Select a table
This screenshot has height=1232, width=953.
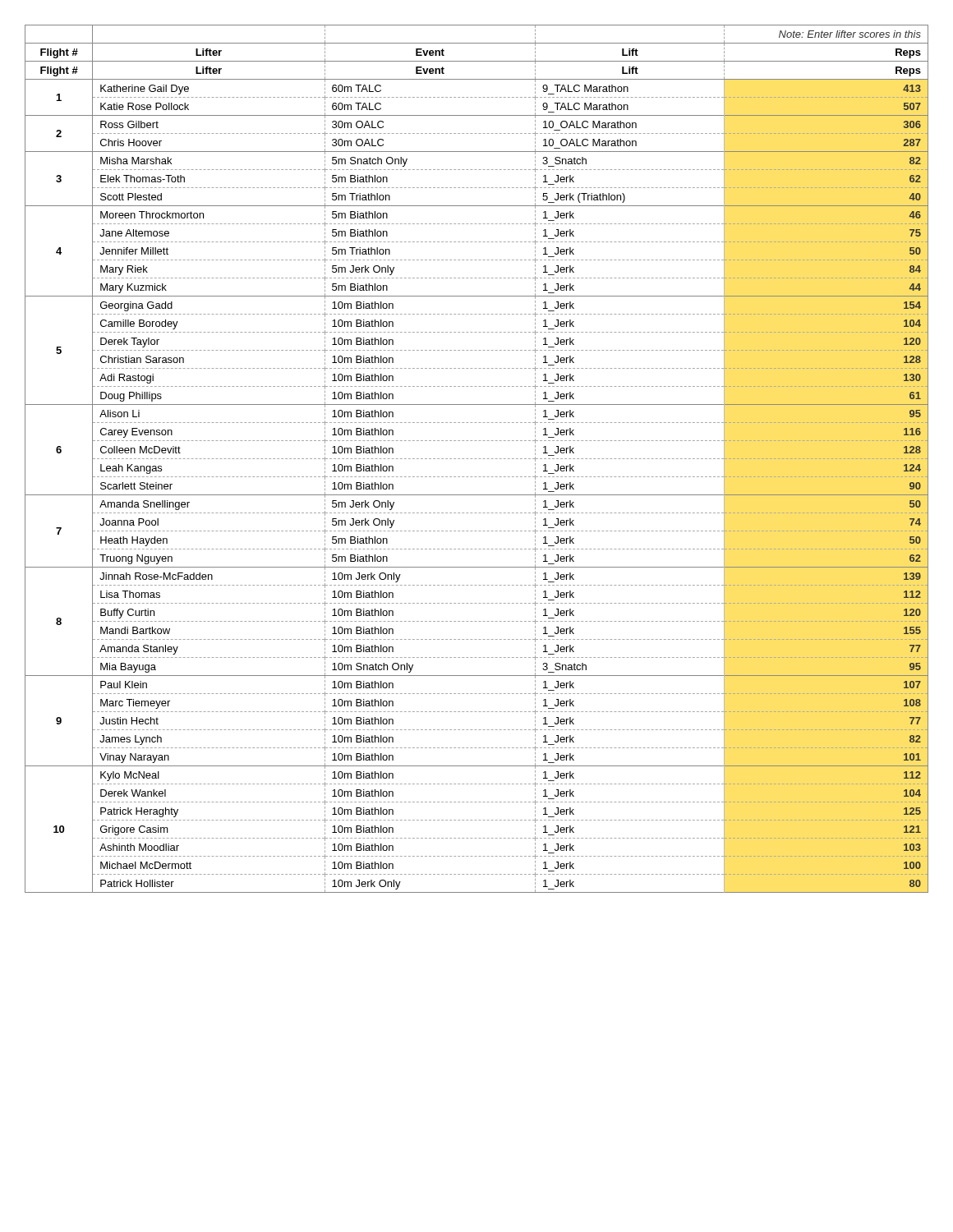point(476,459)
